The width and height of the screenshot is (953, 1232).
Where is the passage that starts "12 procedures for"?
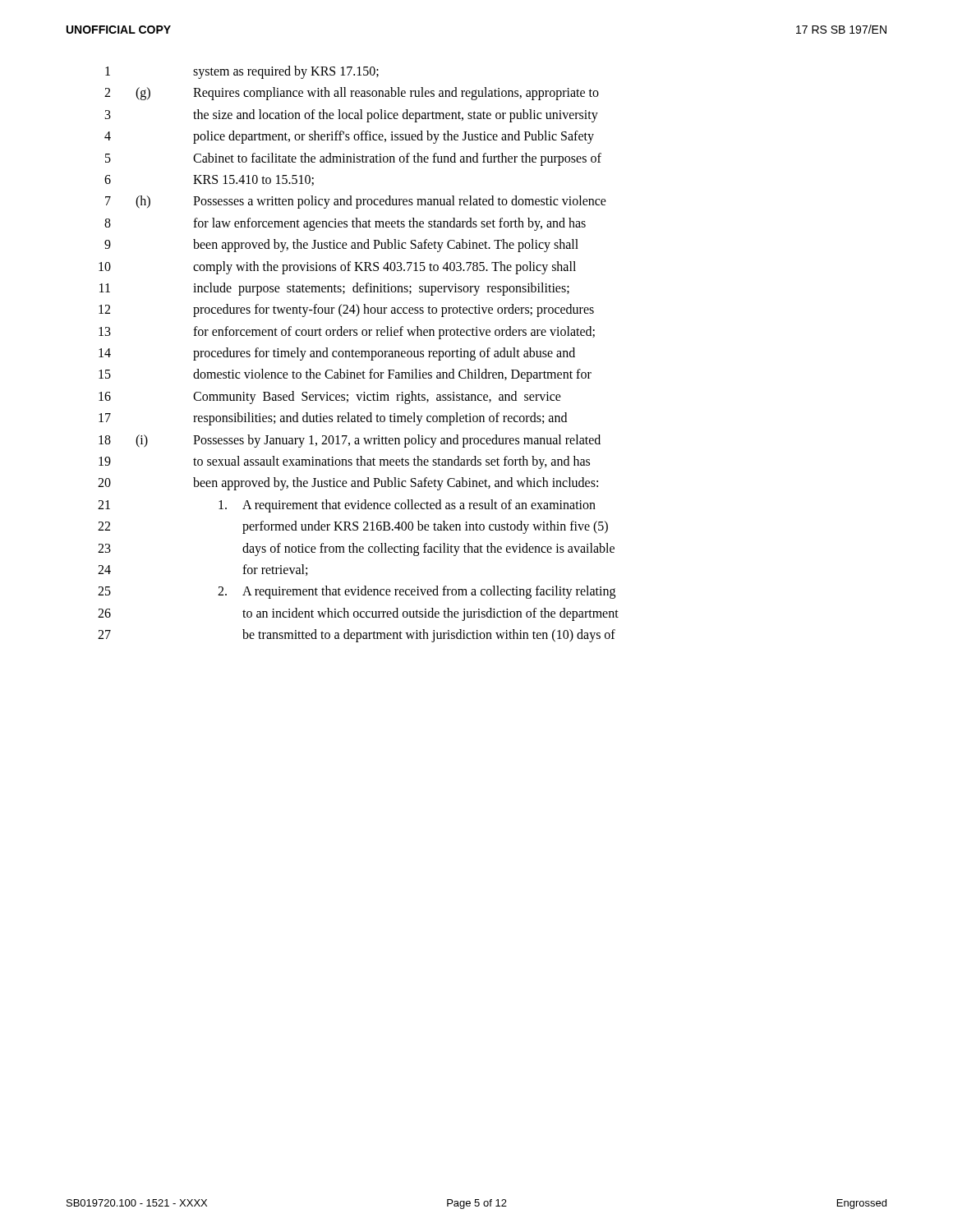476,310
